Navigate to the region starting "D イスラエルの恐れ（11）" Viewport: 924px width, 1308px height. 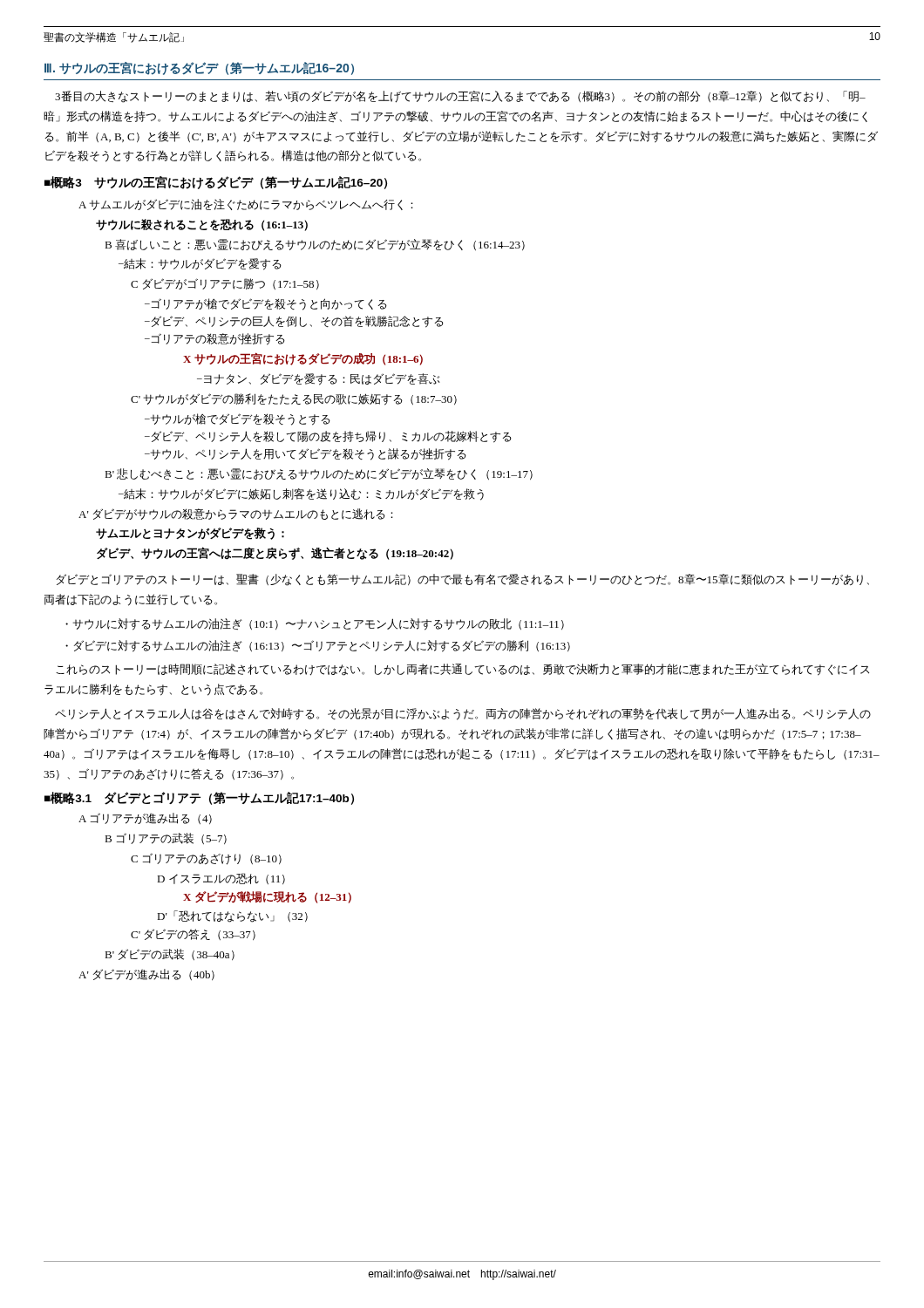(225, 878)
